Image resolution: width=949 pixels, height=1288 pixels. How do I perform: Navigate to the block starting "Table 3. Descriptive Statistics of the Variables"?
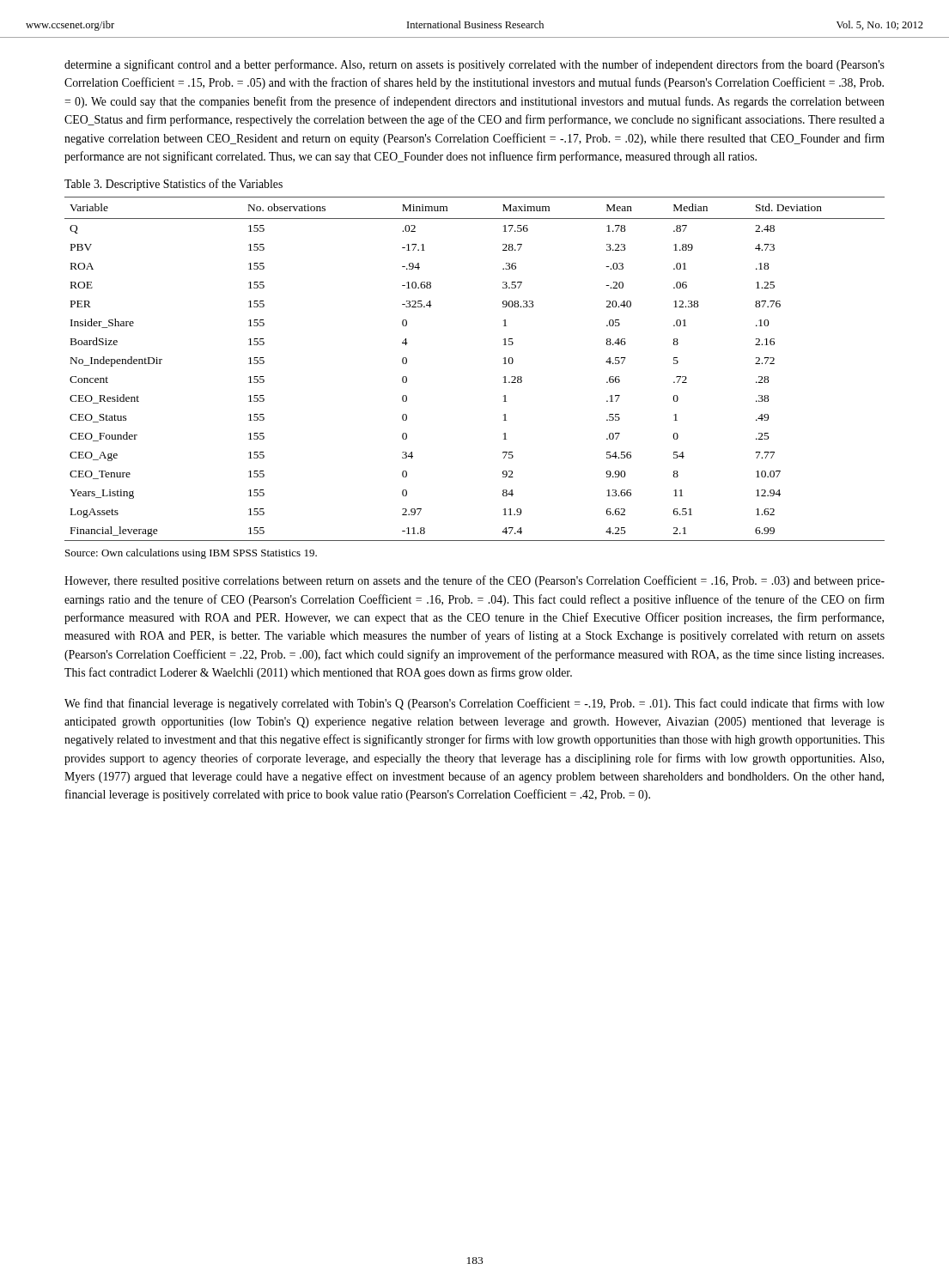[174, 184]
